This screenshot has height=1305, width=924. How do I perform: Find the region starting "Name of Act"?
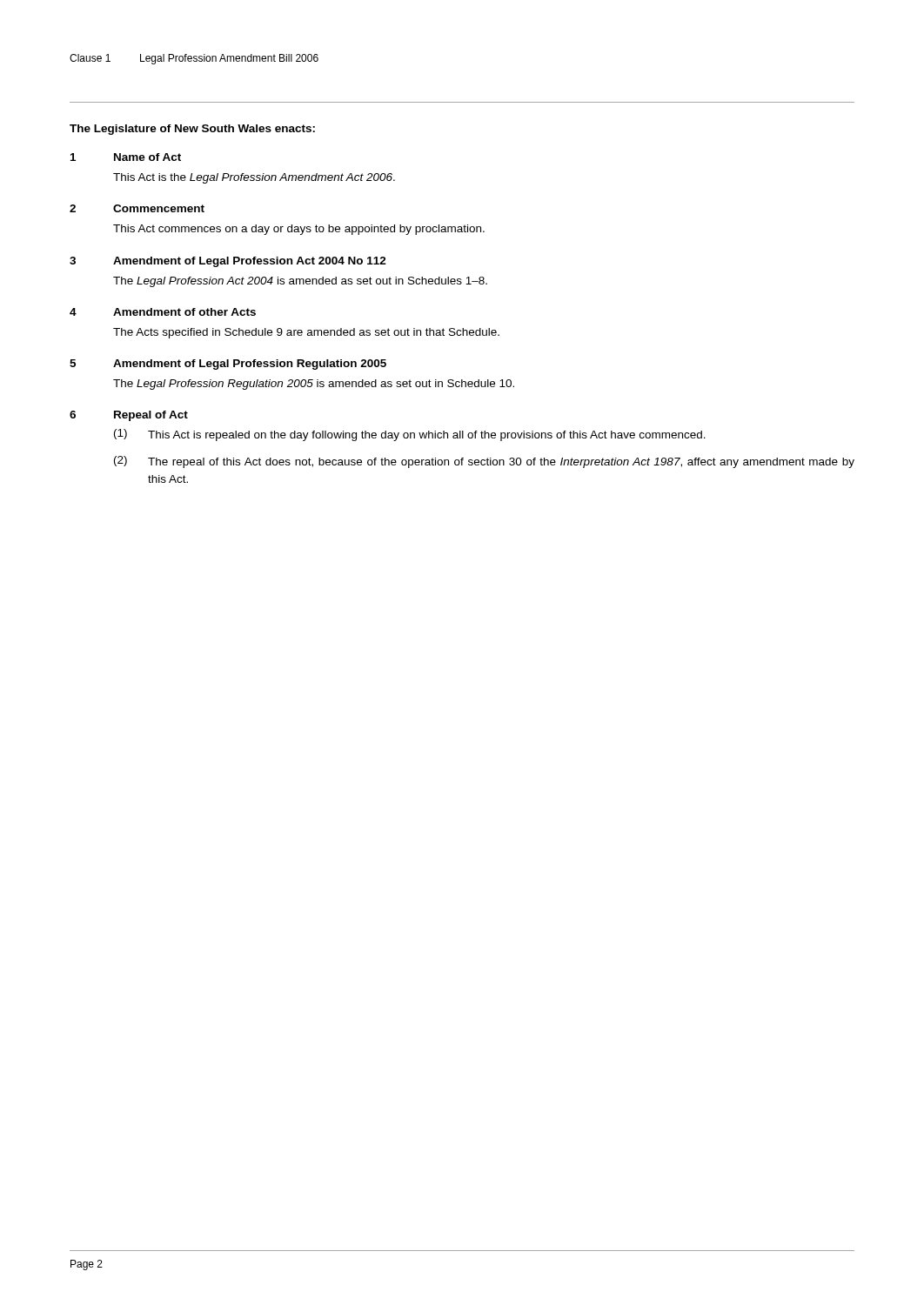click(147, 157)
